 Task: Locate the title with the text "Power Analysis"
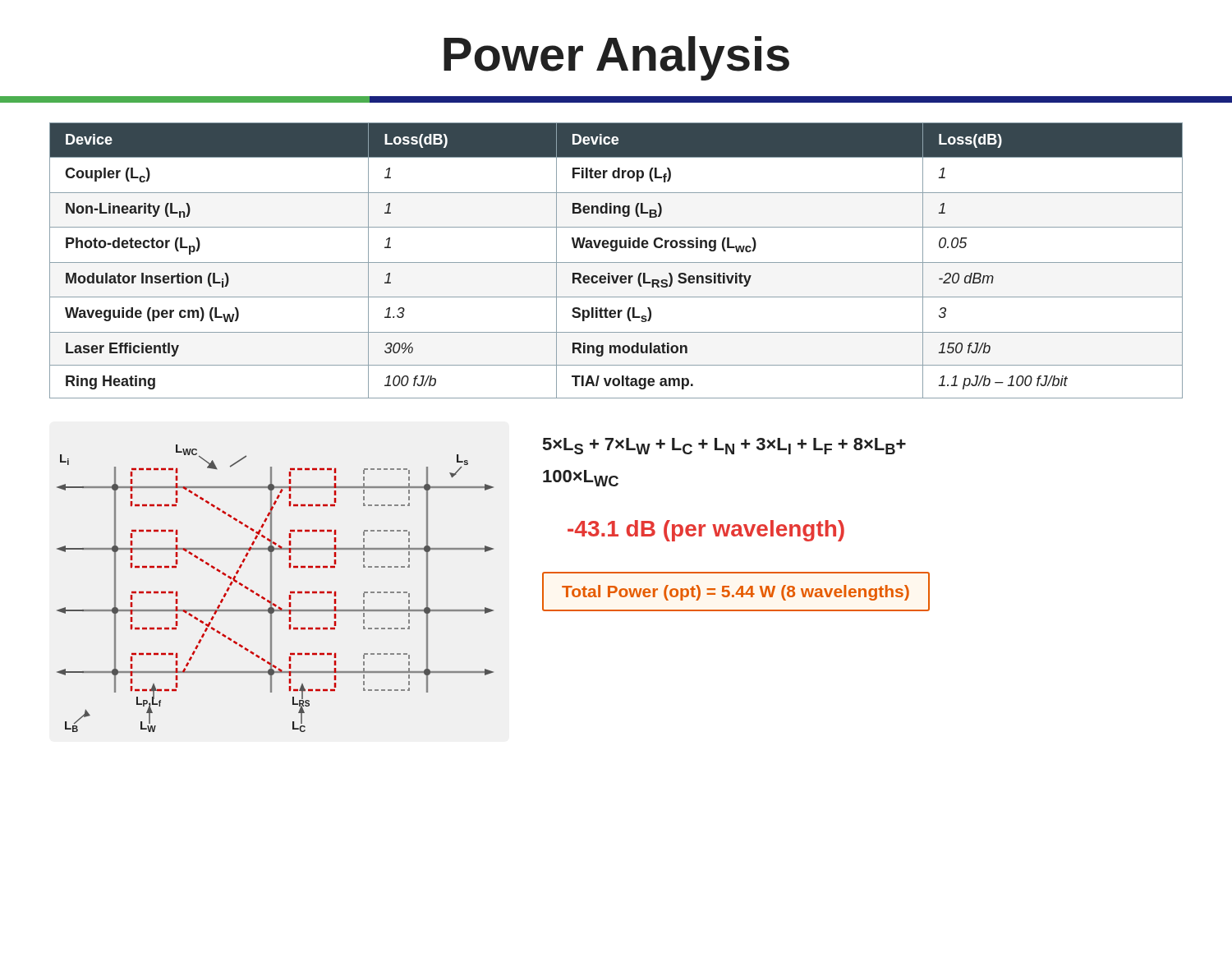616,54
